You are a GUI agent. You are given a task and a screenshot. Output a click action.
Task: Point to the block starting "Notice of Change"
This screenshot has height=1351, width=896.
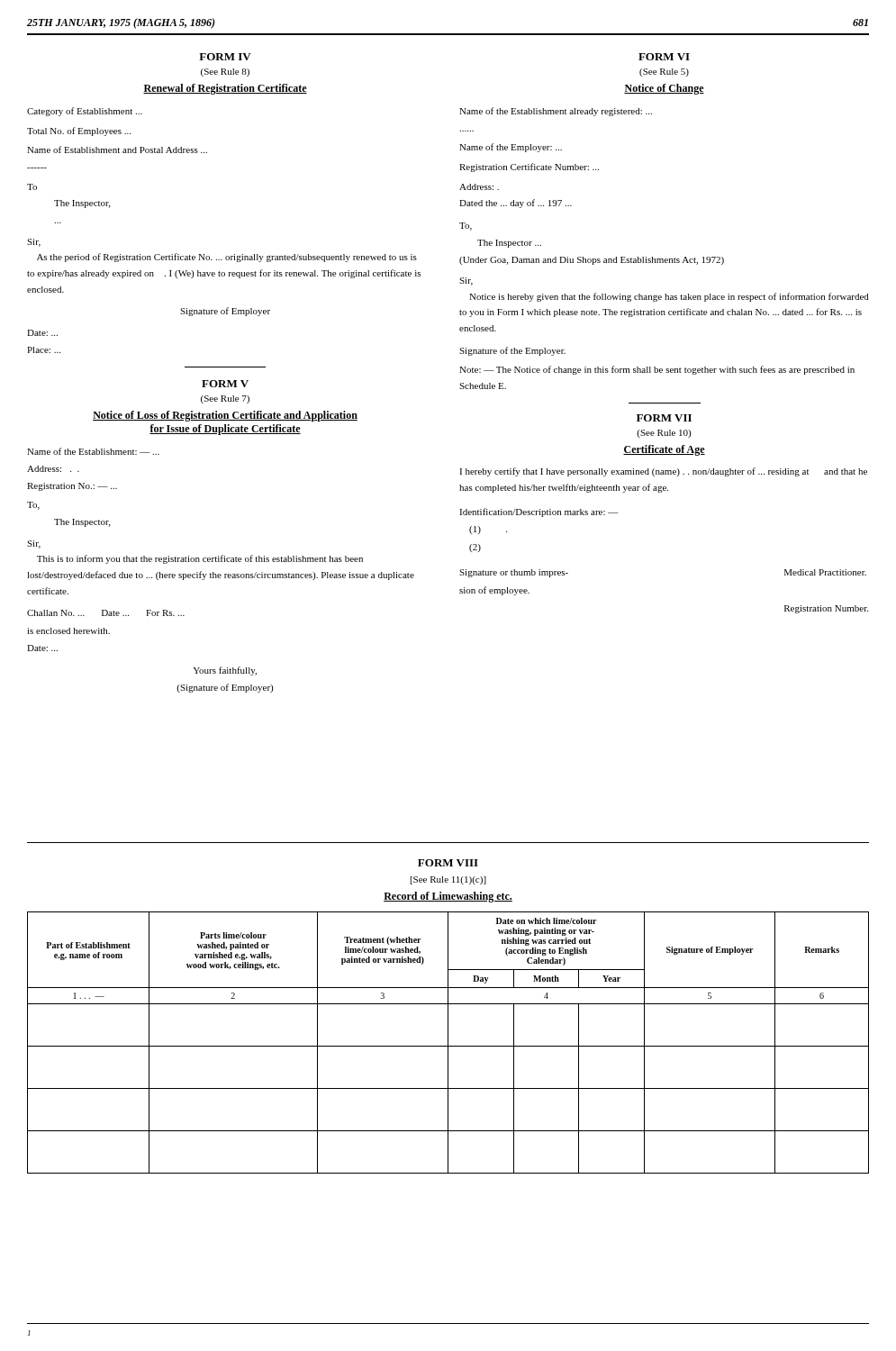coord(664,88)
